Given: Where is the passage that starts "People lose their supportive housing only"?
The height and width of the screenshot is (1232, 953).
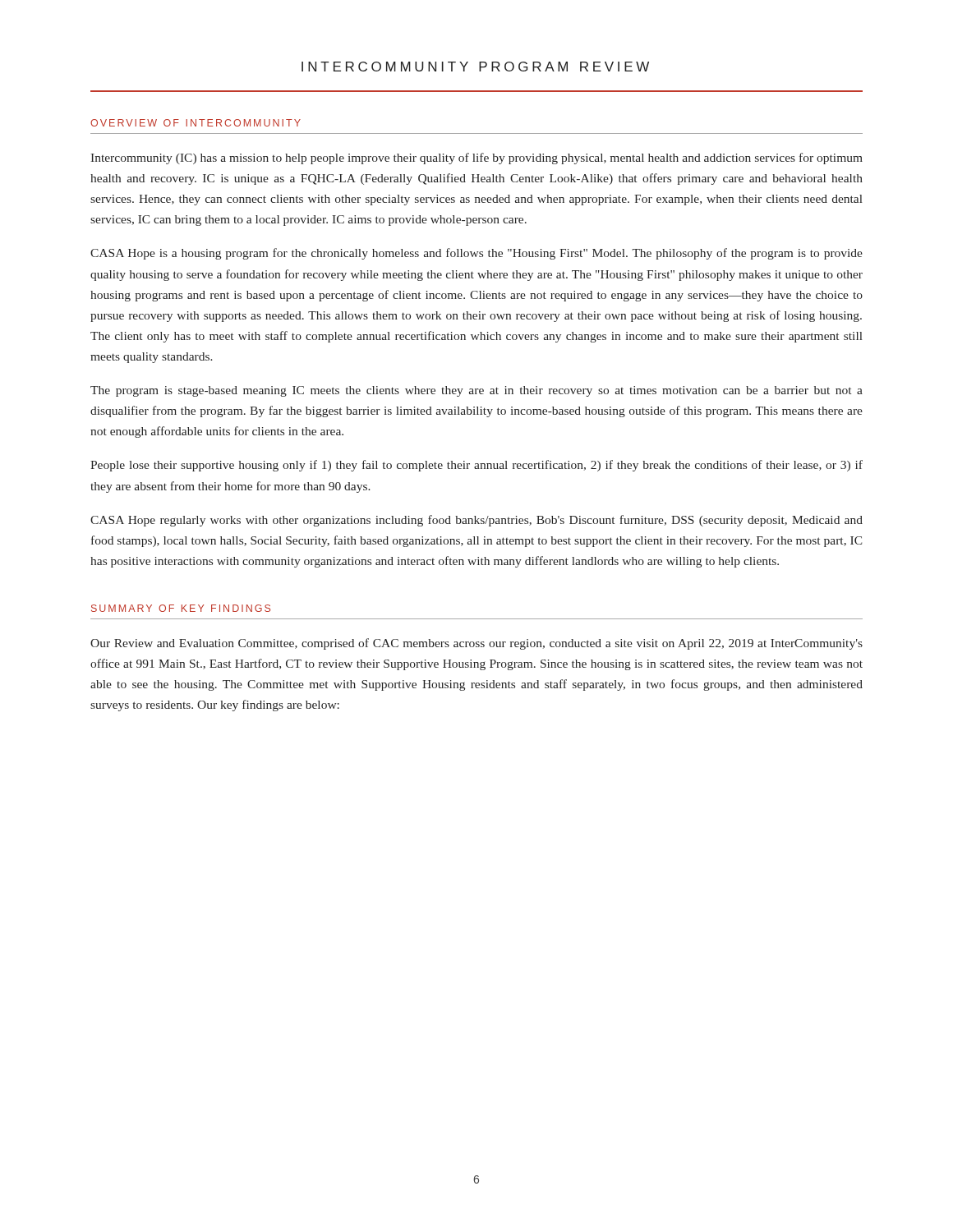Looking at the screenshot, I should (476, 475).
